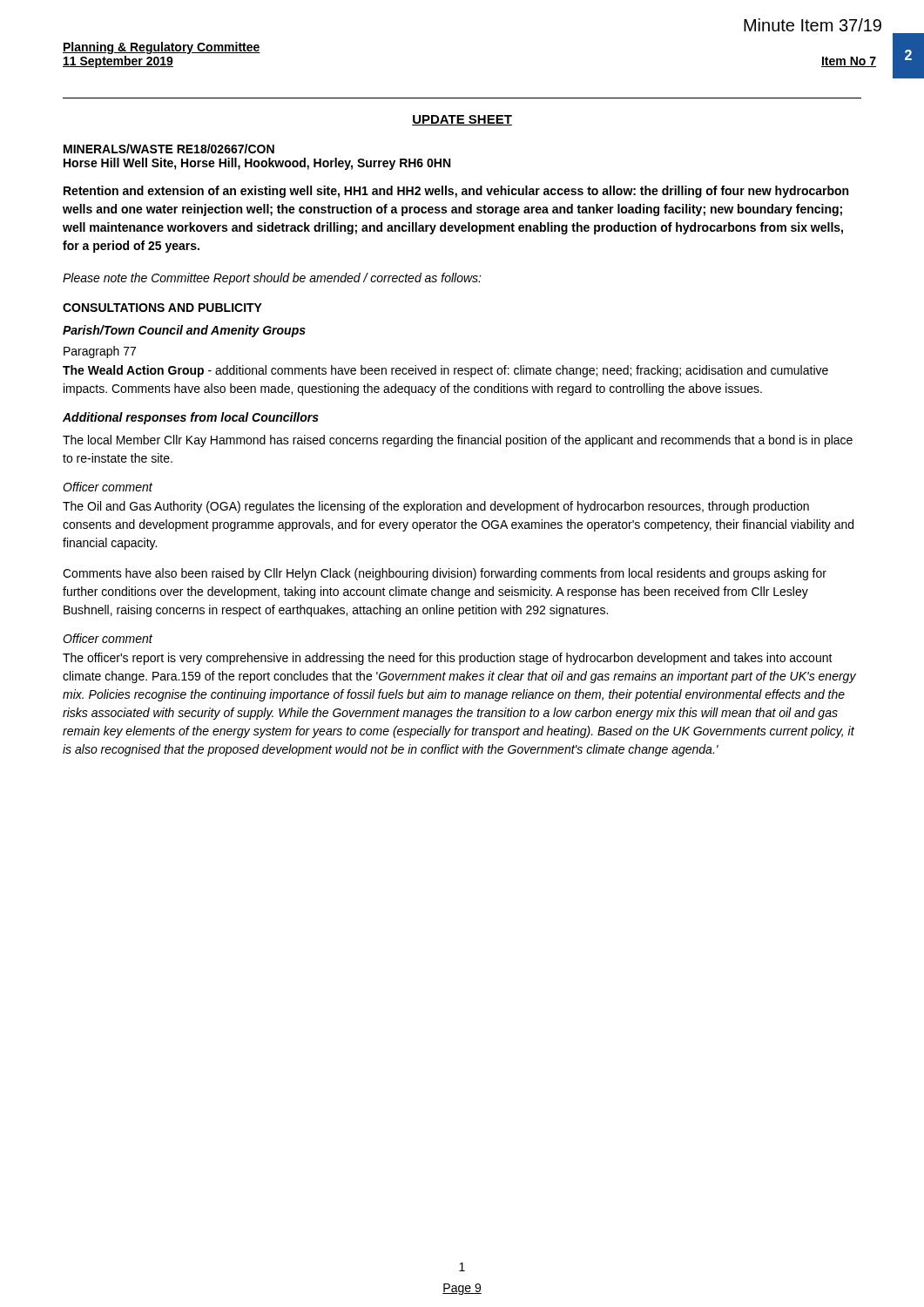Find the title with the text "UPDATE SHEET"
This screenshot has width=924, height=1307.
[x=462, y=119]
